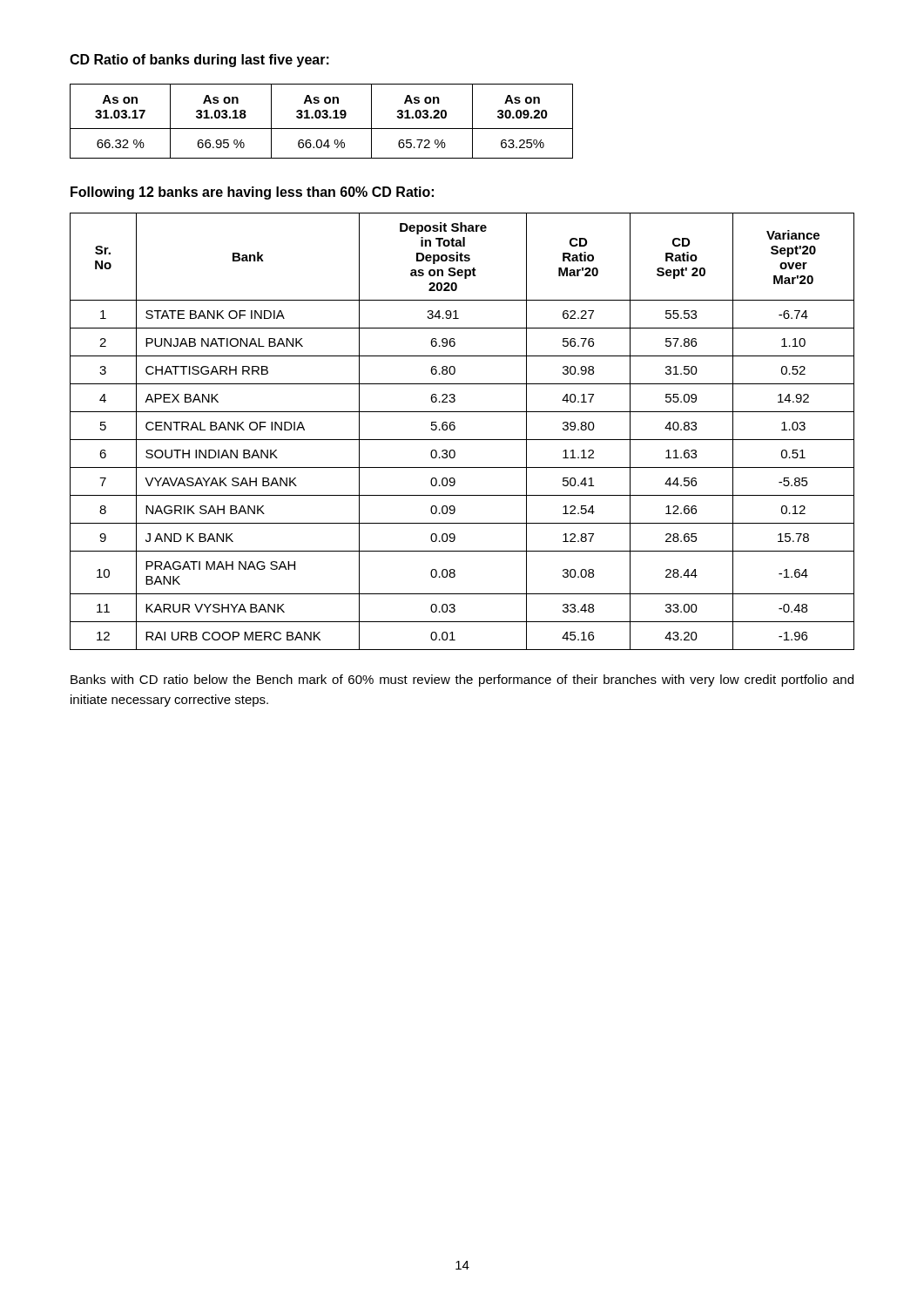Screen dimensions: 1307x924
Task: Find the text starting "Following 12 banks are having"
Action: 252,192
